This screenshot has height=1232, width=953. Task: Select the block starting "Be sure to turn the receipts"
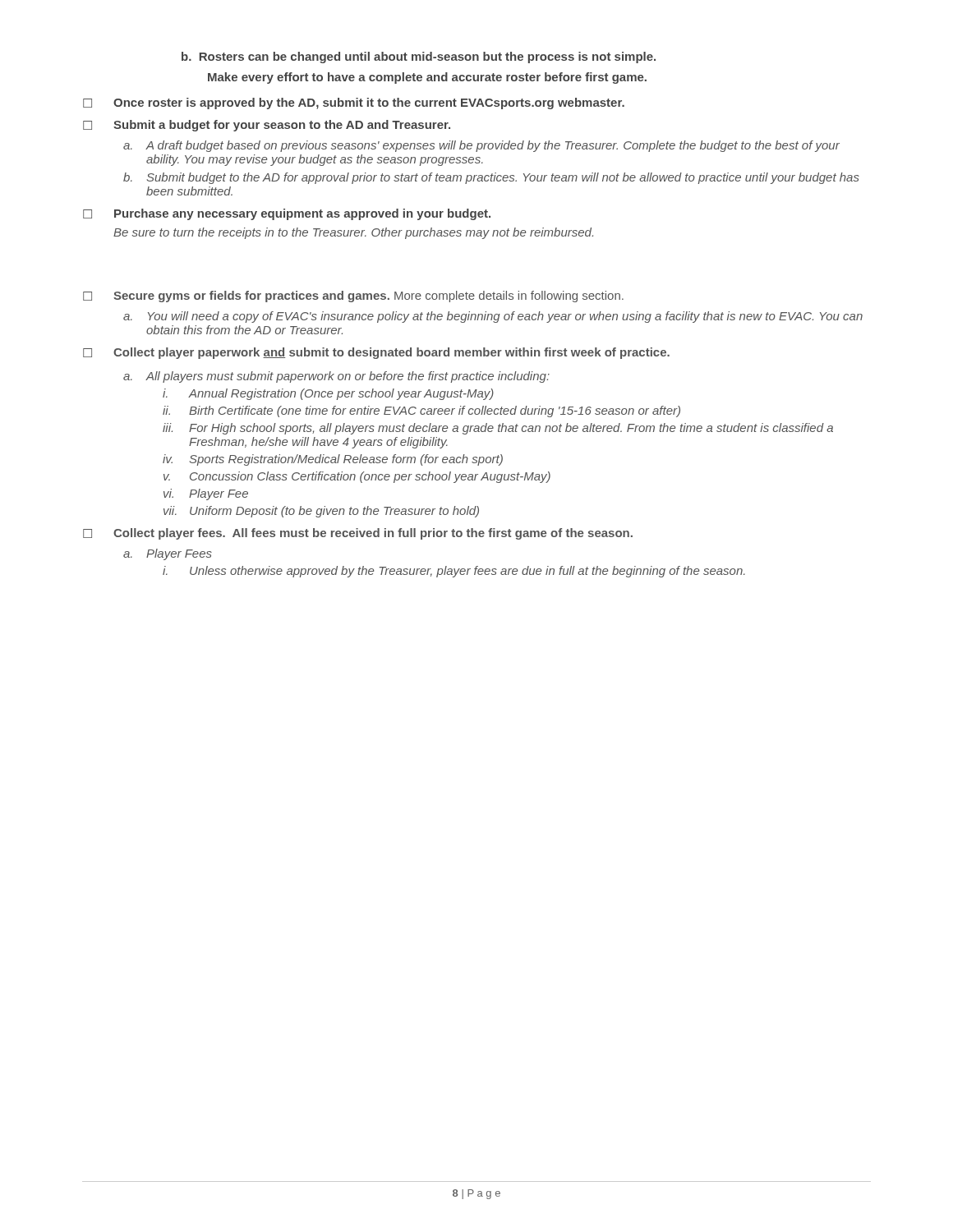pyautogui.click(x=354, y=232)
